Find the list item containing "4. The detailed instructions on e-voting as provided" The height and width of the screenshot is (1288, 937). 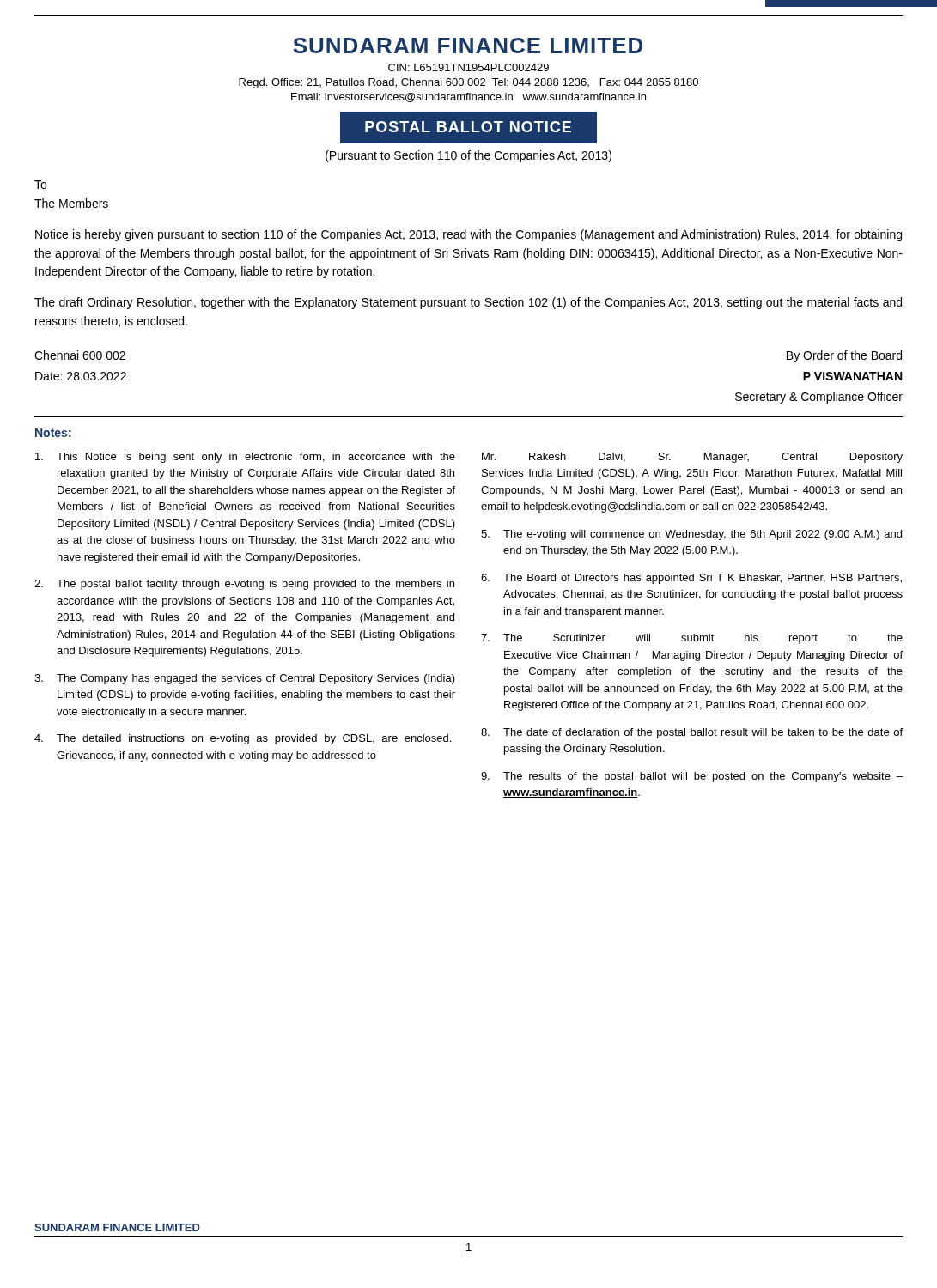245,747
